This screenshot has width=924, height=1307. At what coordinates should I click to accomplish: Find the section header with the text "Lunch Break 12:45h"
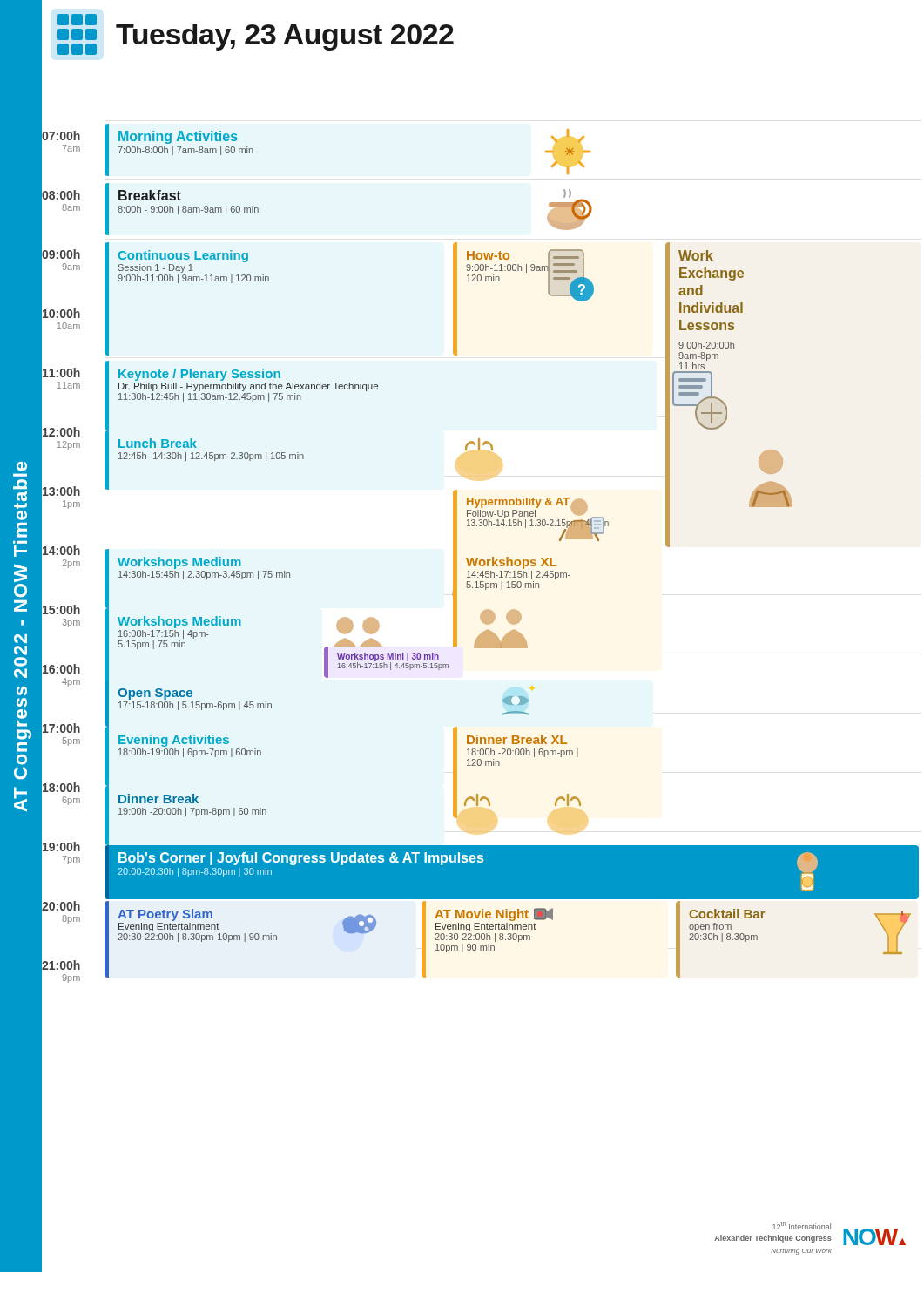277,448
